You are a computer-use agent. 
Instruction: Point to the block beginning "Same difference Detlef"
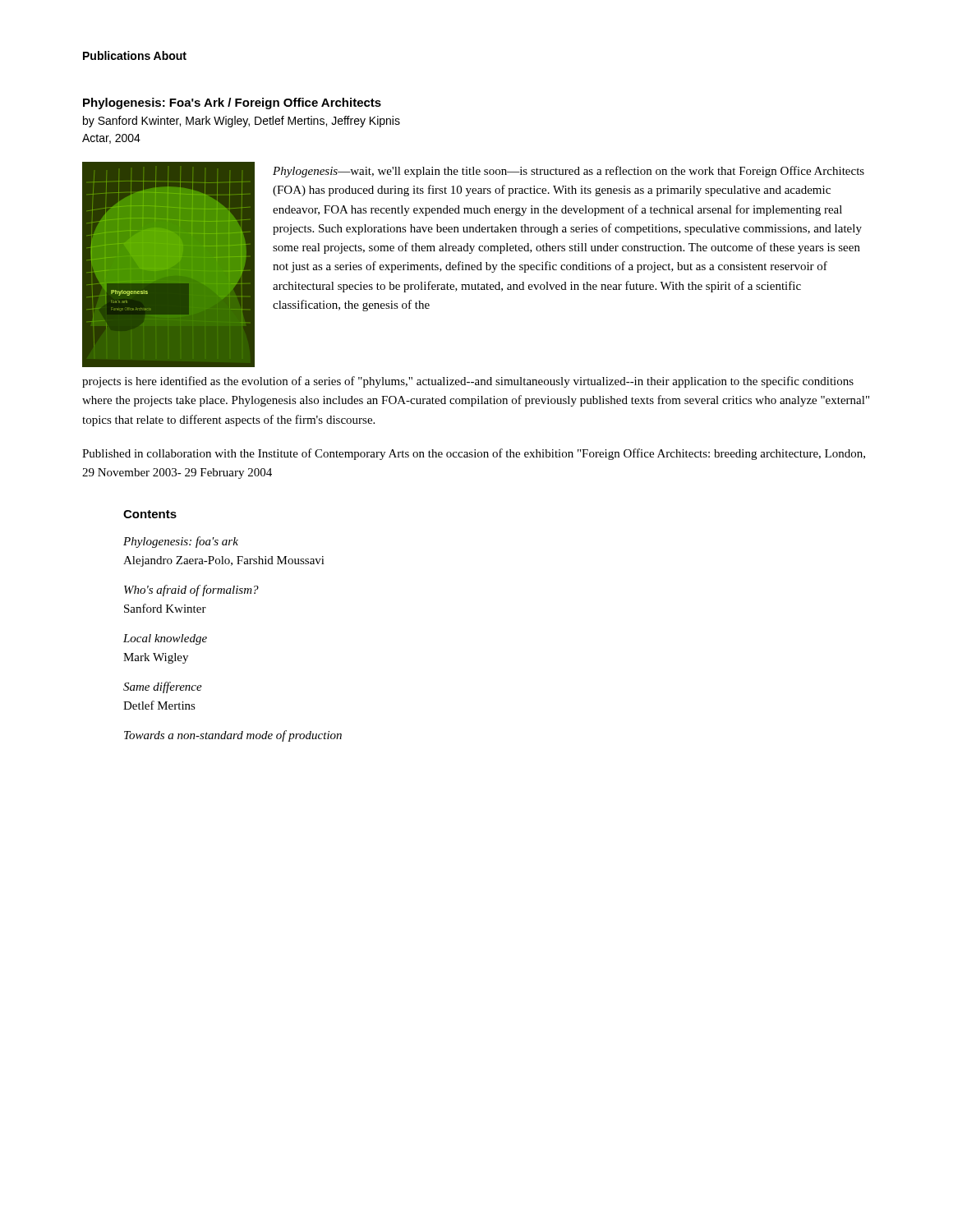[x=163, y=696]
